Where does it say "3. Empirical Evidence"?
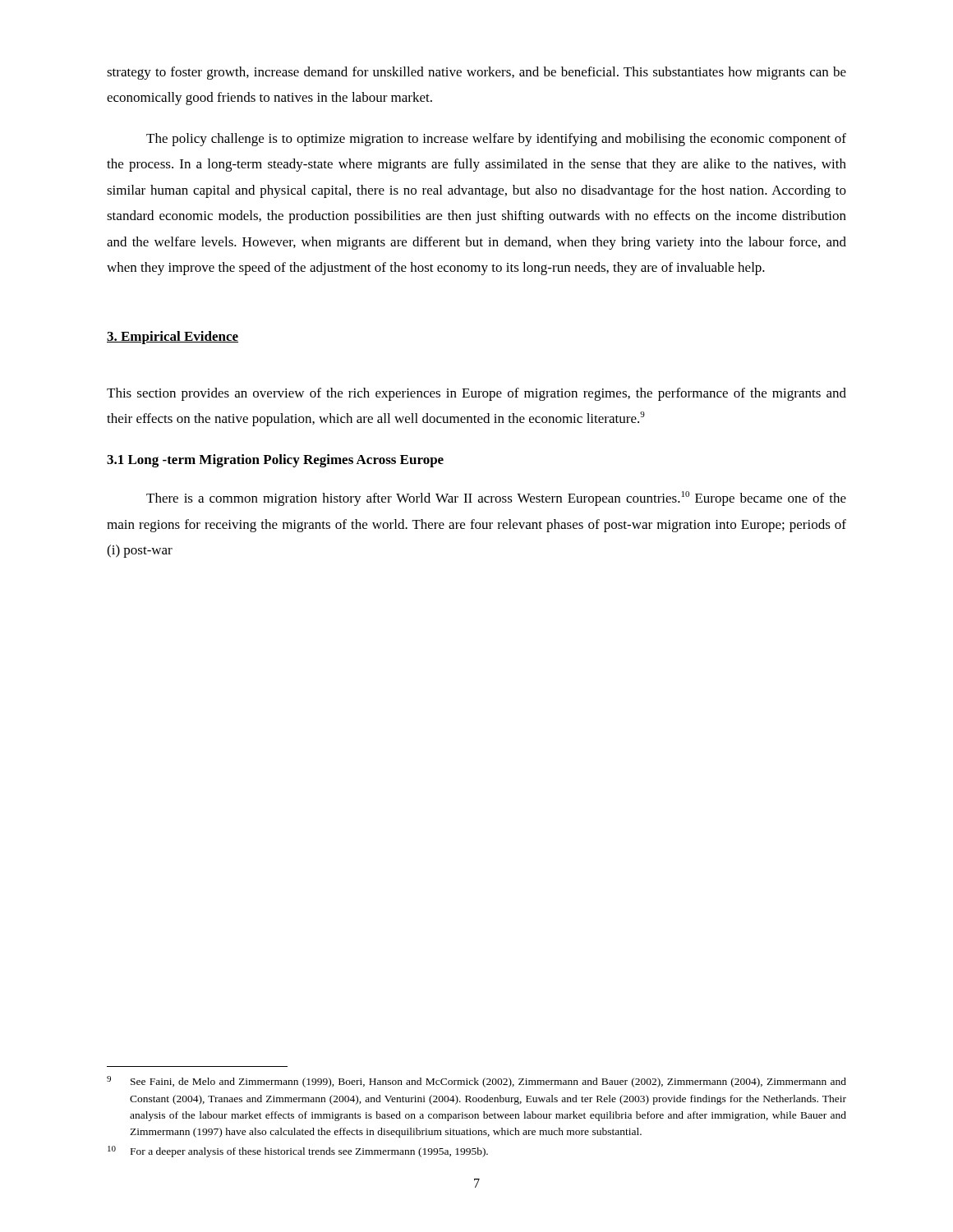This screenshot has height=1232, width=953. click(173, 336)
